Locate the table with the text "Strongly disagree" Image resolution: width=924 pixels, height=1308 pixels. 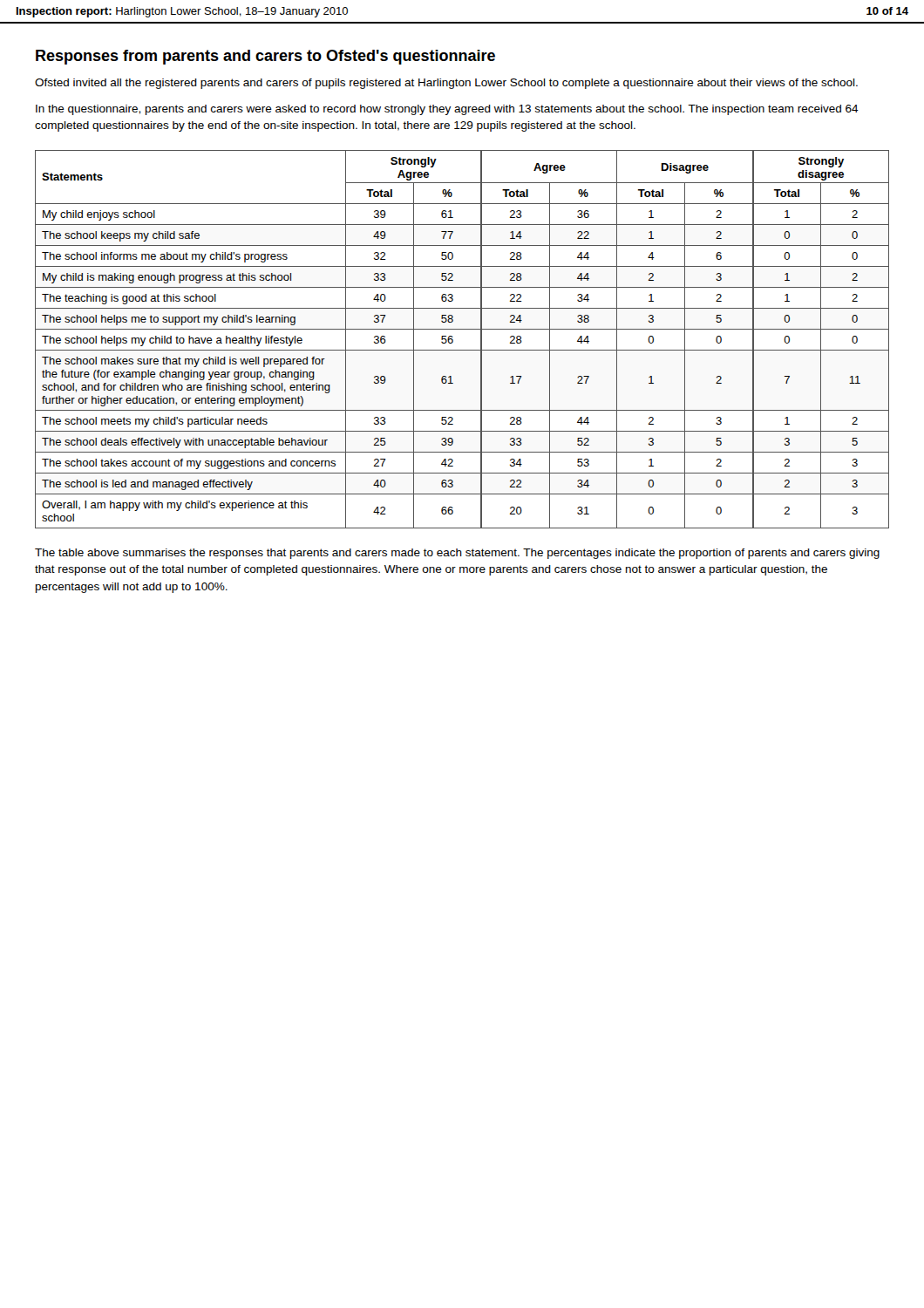(462, 339)
